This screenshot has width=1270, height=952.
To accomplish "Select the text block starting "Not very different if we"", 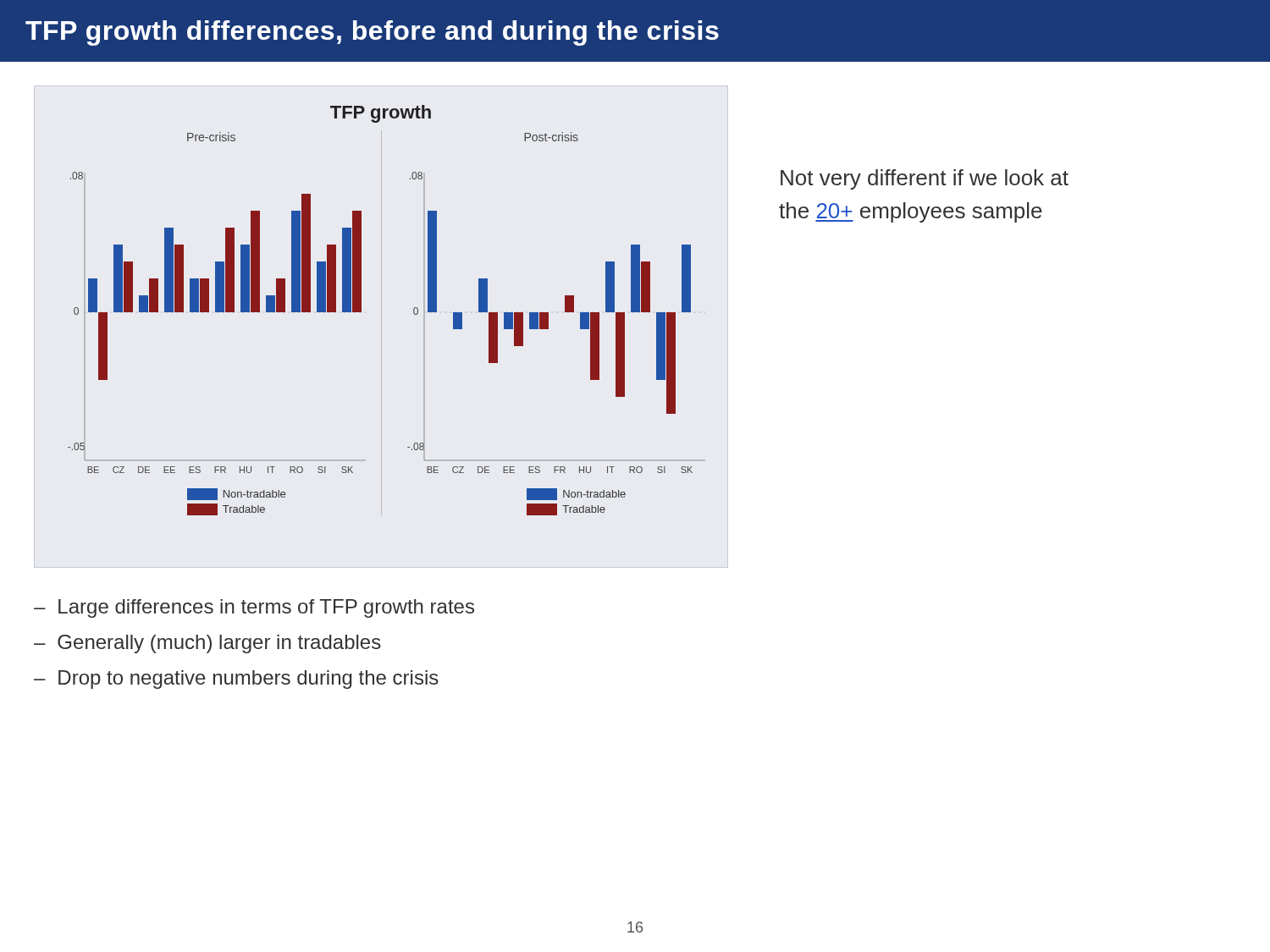I will pos(924,194).
